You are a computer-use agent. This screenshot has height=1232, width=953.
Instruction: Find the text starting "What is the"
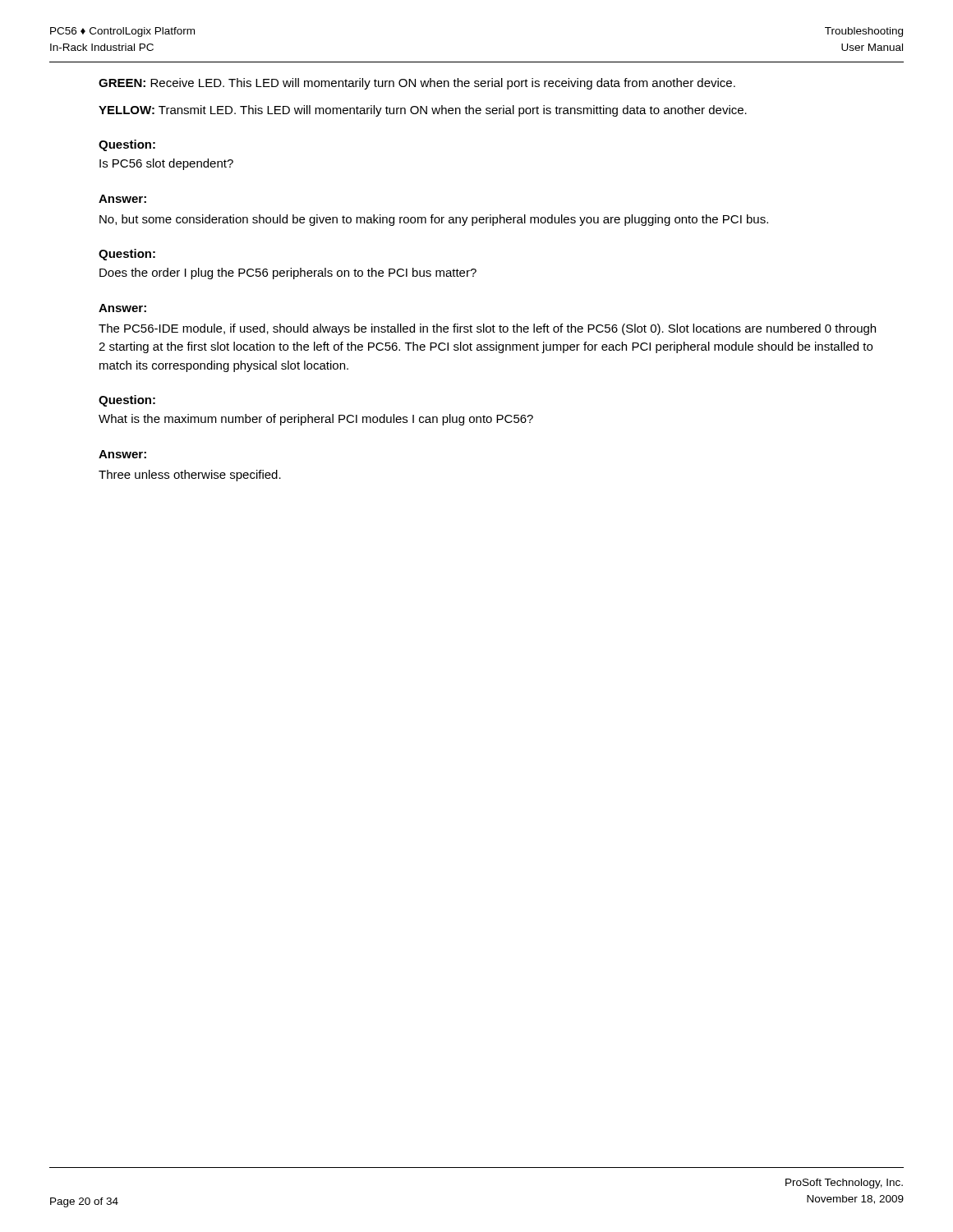(x=316, y=418)
